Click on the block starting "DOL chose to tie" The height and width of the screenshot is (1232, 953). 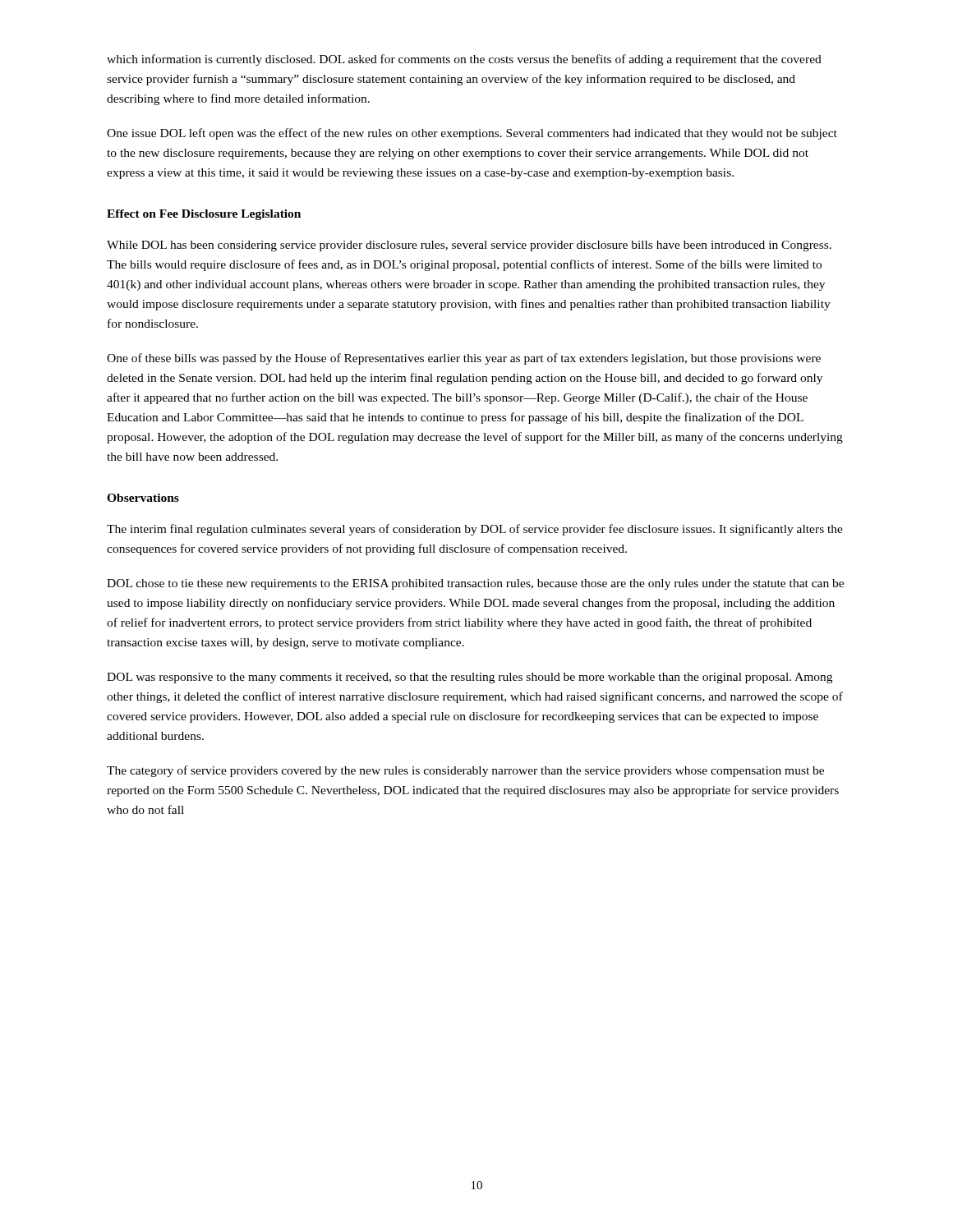click(476, 613)
